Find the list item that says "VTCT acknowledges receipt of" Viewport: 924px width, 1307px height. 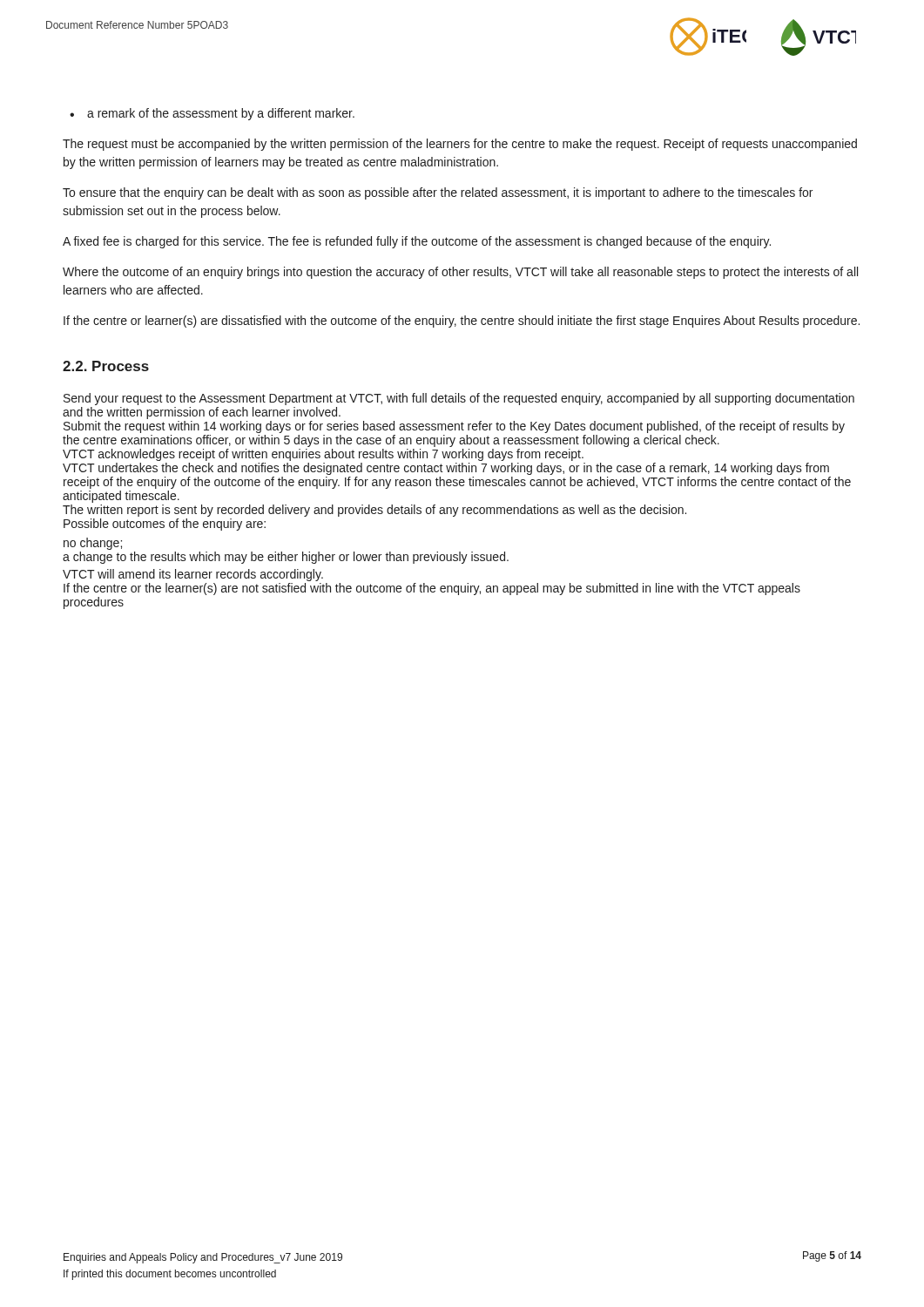click(462, 454)
